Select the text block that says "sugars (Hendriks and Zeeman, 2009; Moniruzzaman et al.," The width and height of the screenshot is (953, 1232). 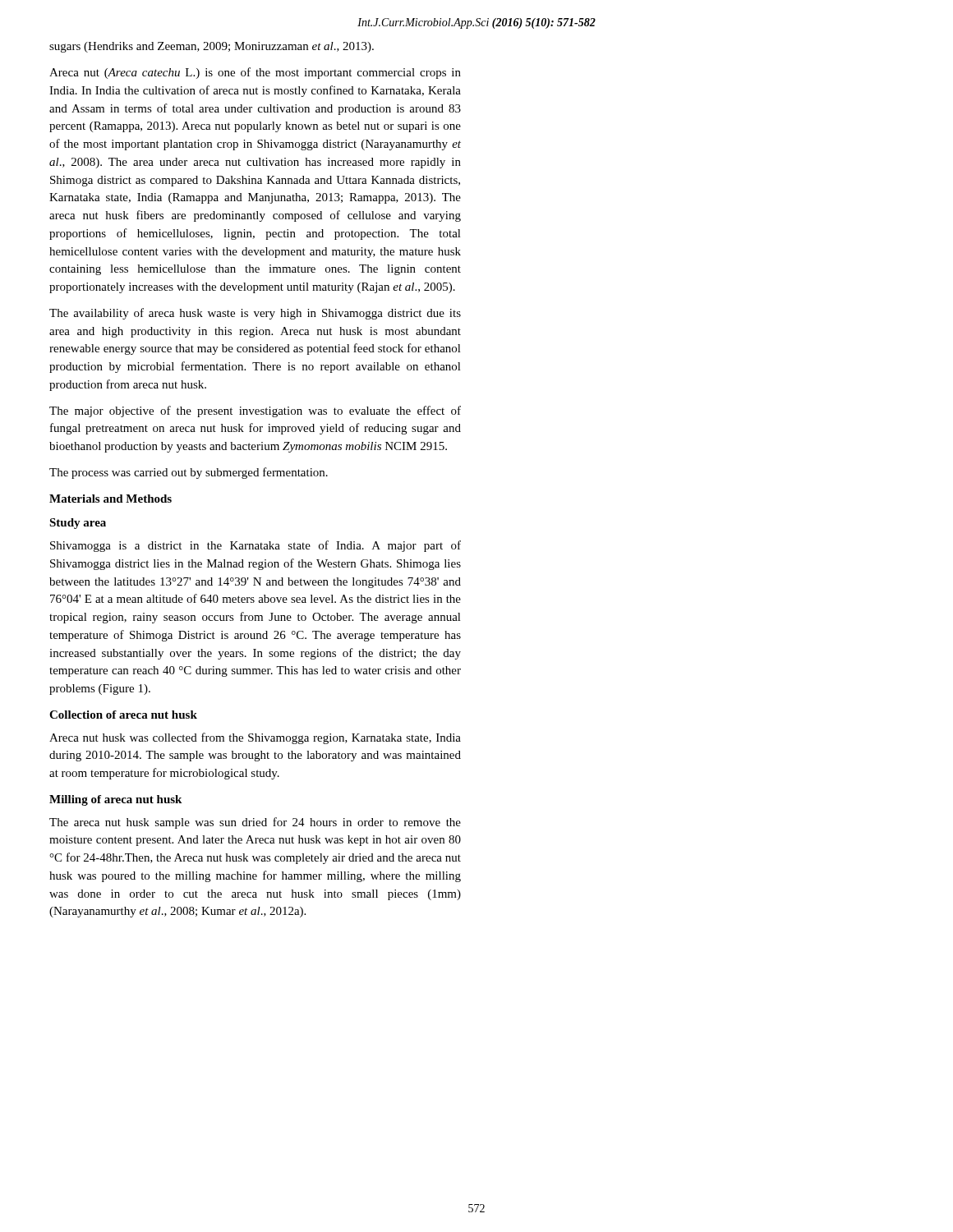click(x=255, y=47)
